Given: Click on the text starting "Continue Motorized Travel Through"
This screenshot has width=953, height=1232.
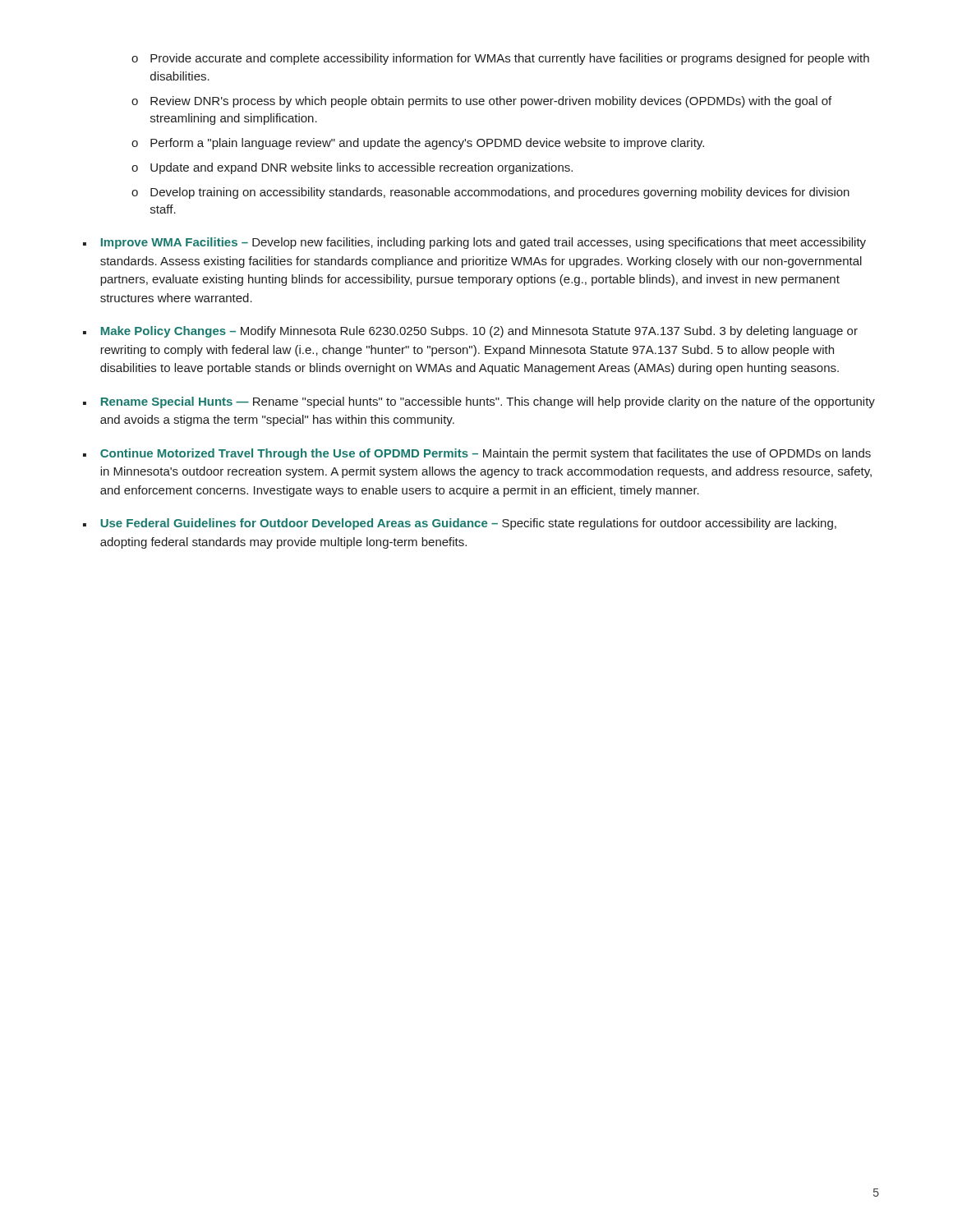Looking at the screenshot, I should point(490,472).
